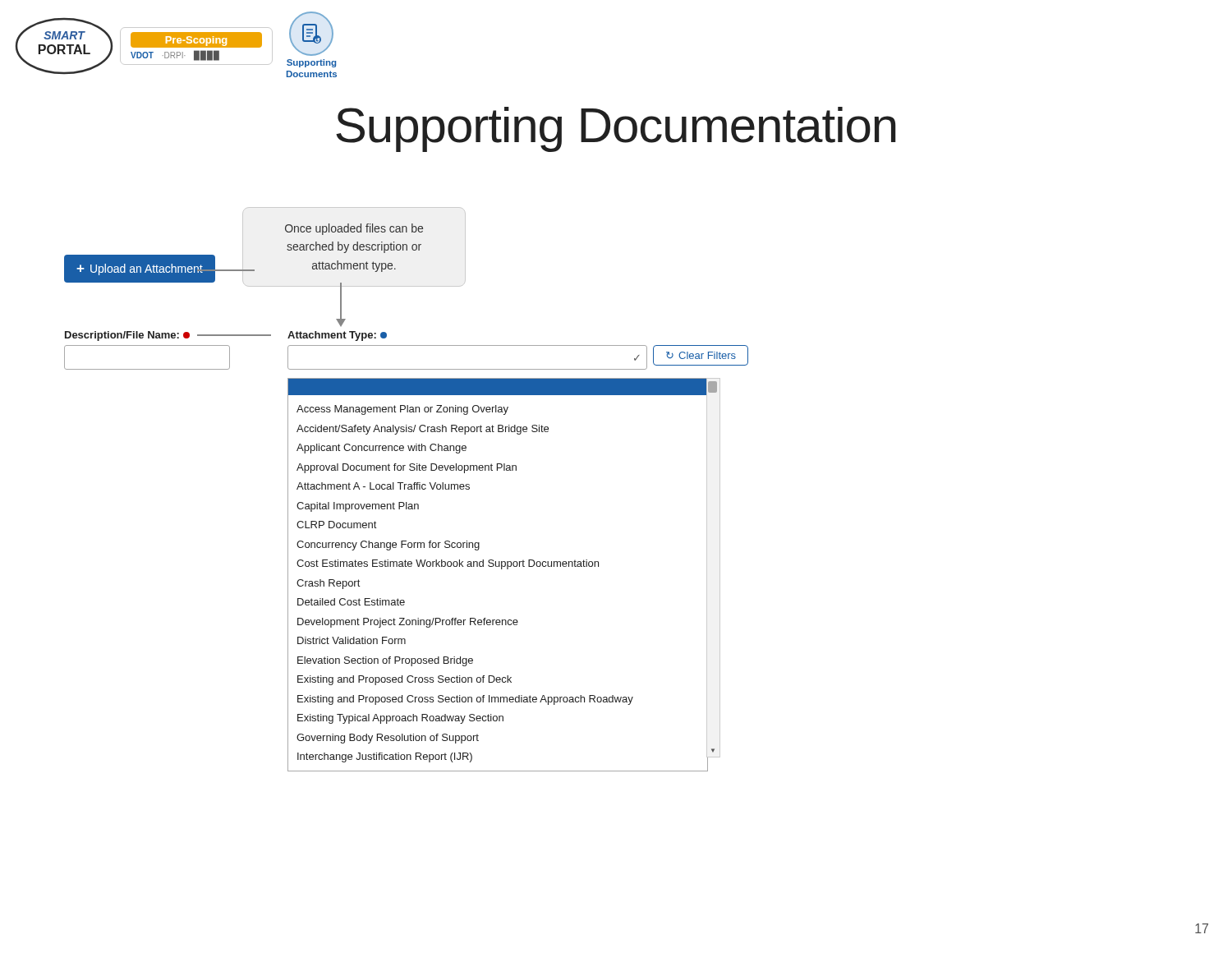
Task: Locate the text "Supporting Documentation"
Action: point(616,125)
